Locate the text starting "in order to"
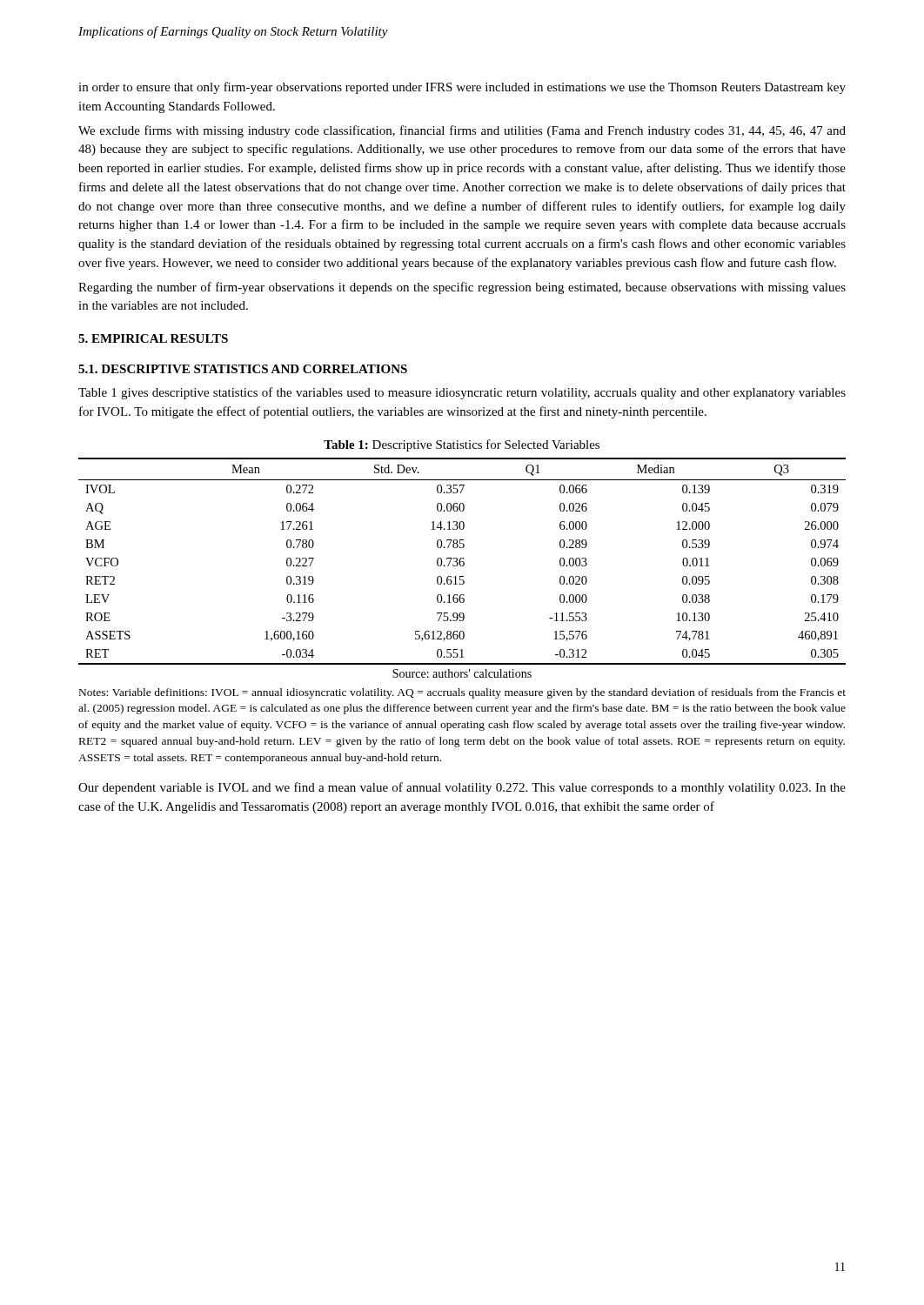The image size is (924, 1305). [x=462, y=97]
